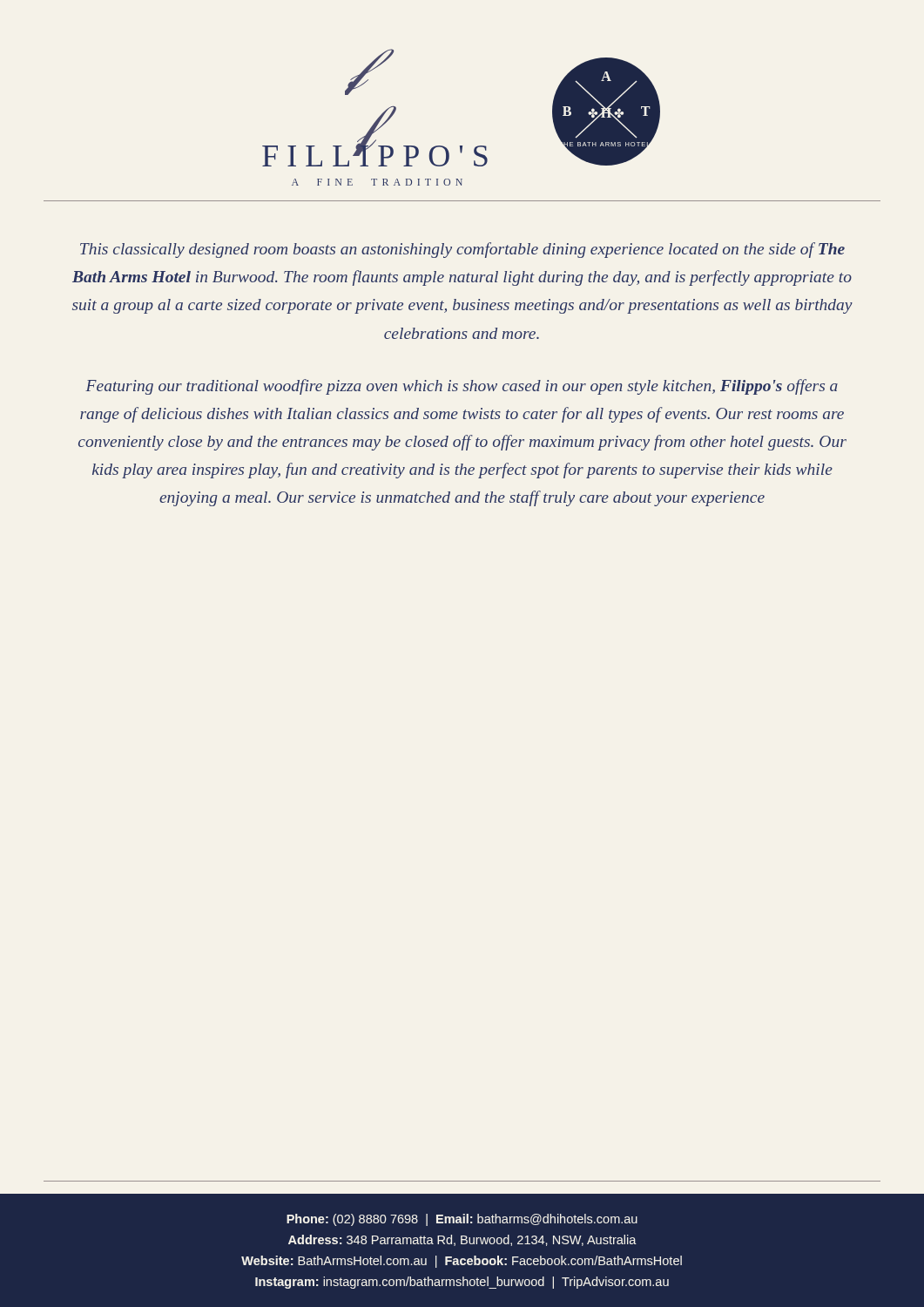Locate the region starting "Featuring our traditional woodfire pizza oven which"

pyautogui.click(x=462, y=442)
